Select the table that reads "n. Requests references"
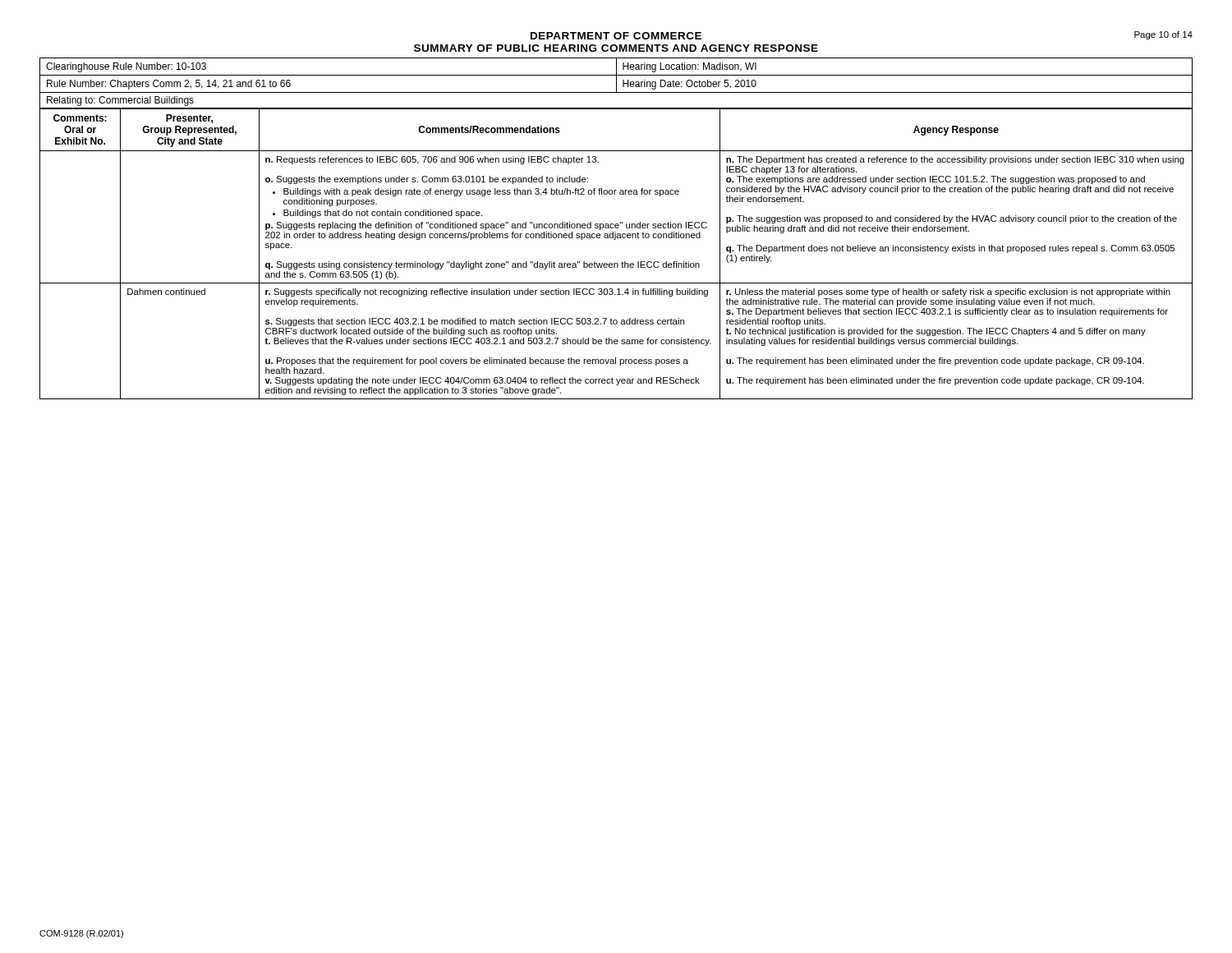Viewport: 1232px width, 953px height. click(616, 254)
